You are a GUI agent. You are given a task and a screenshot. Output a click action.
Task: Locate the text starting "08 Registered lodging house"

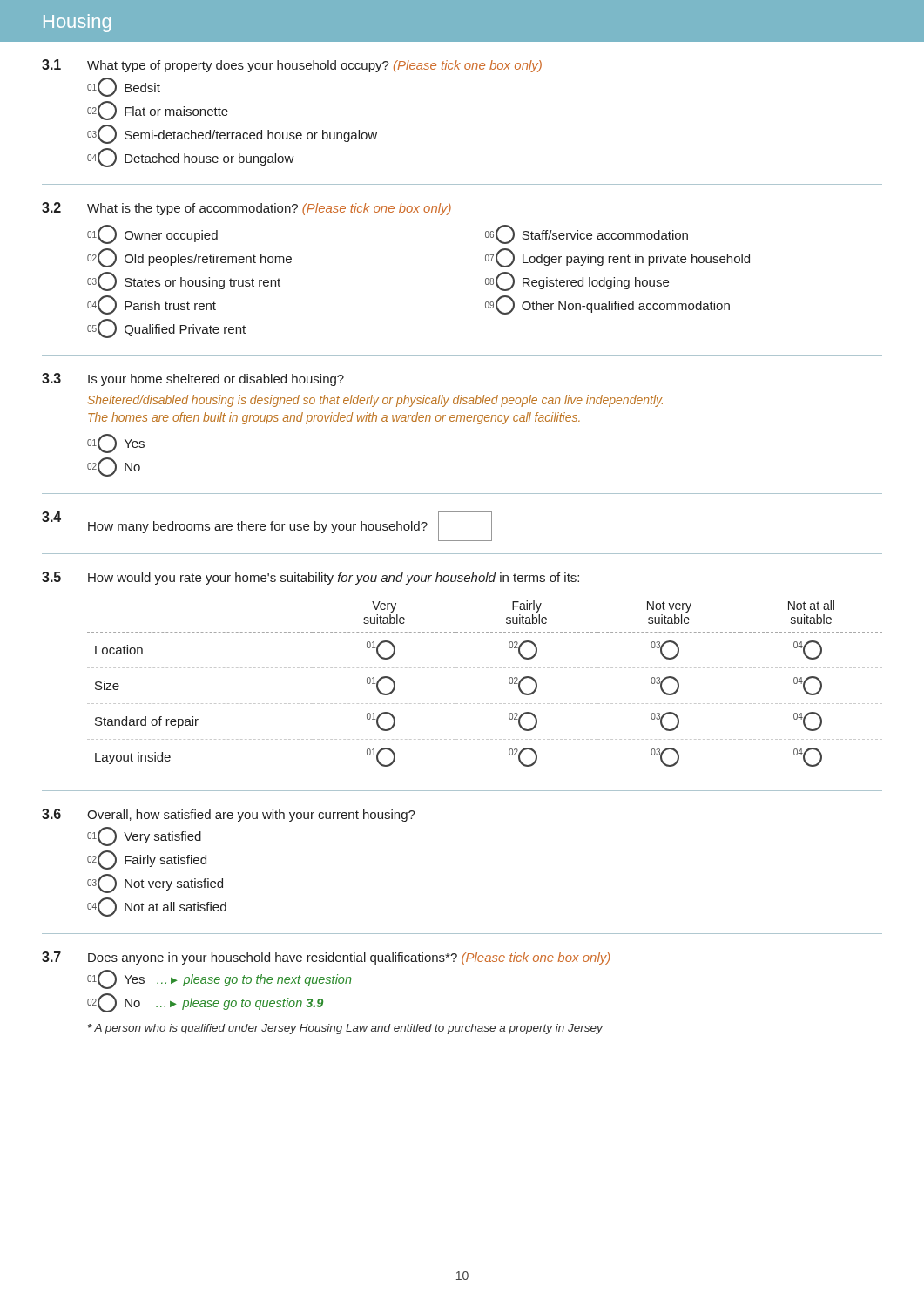[577, 281]
